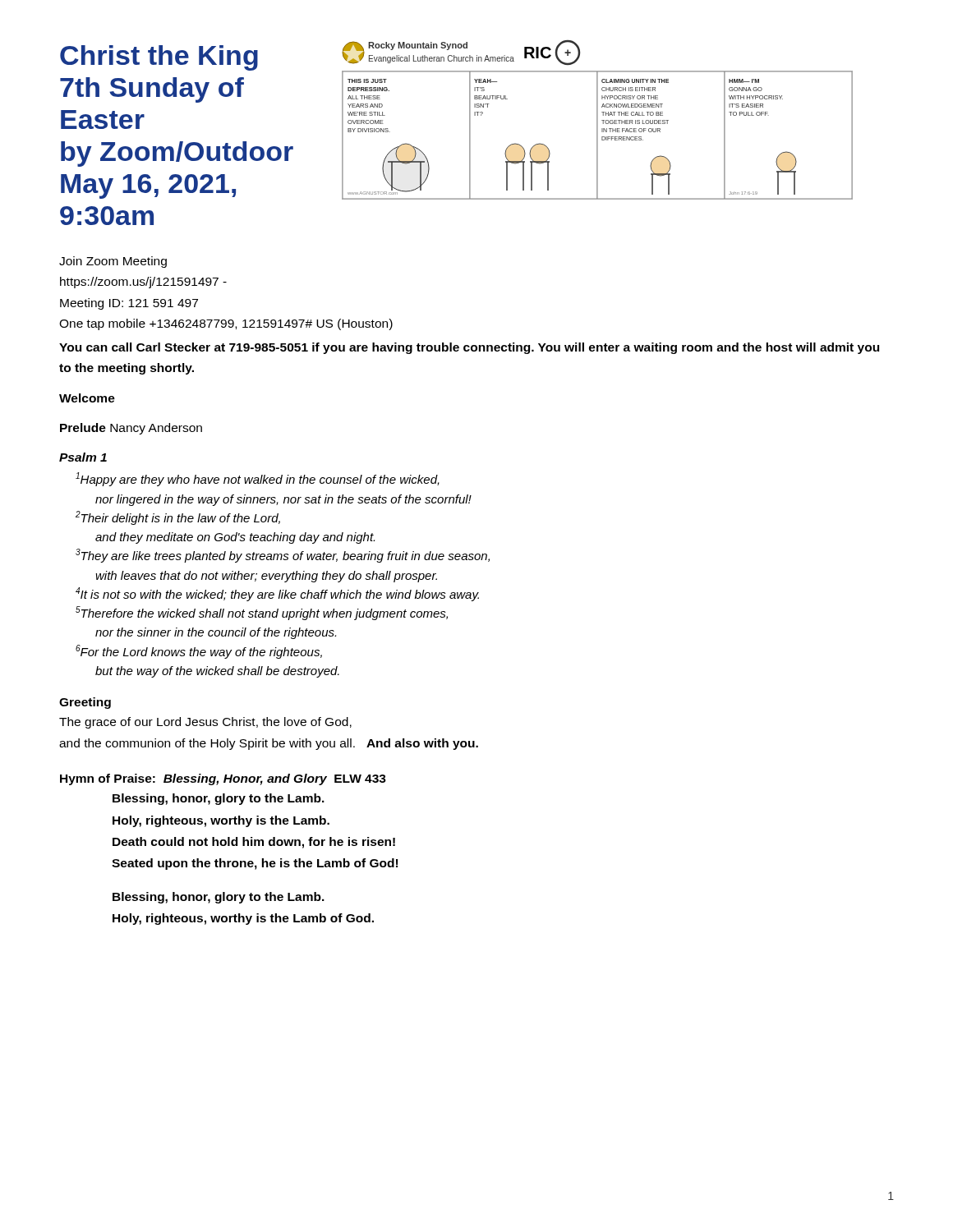953x1232 pixels.
Task: Where is the passage that starts "with leaves that do not wither; everything"?
Action: (x=267, y=575)
